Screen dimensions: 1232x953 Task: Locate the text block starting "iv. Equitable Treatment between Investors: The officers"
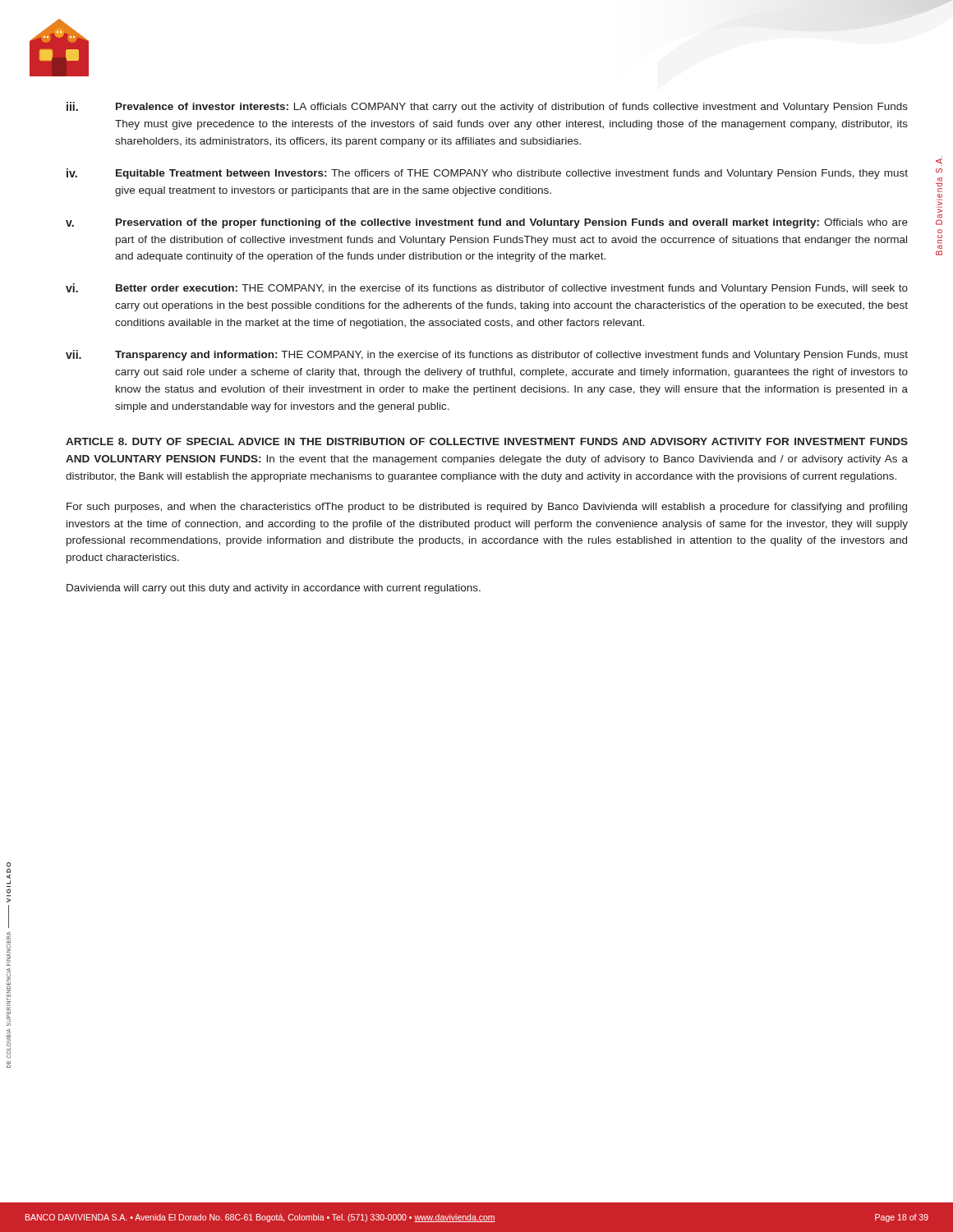coord(487,182)
